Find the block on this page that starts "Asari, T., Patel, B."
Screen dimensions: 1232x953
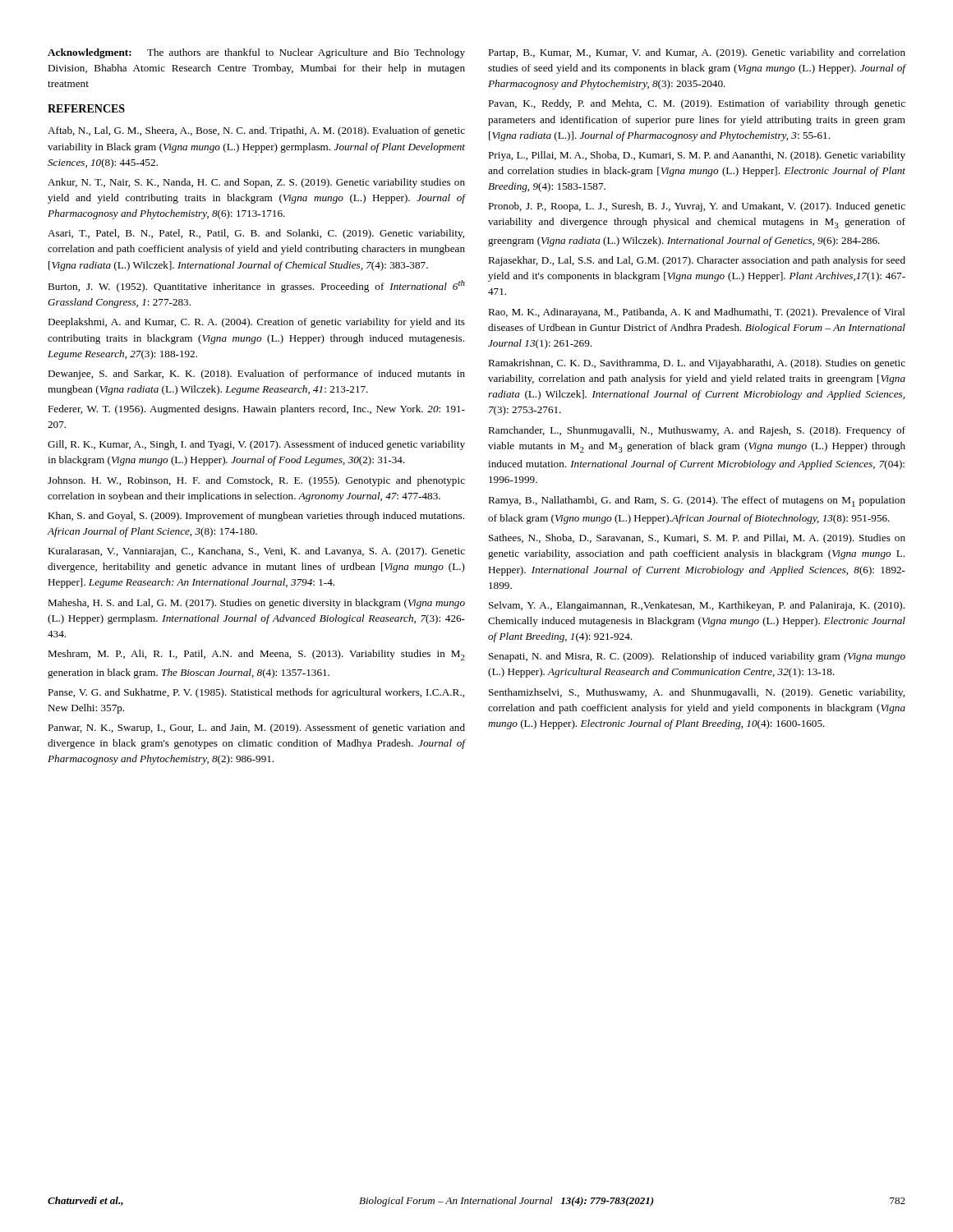(x=256, y=249)
